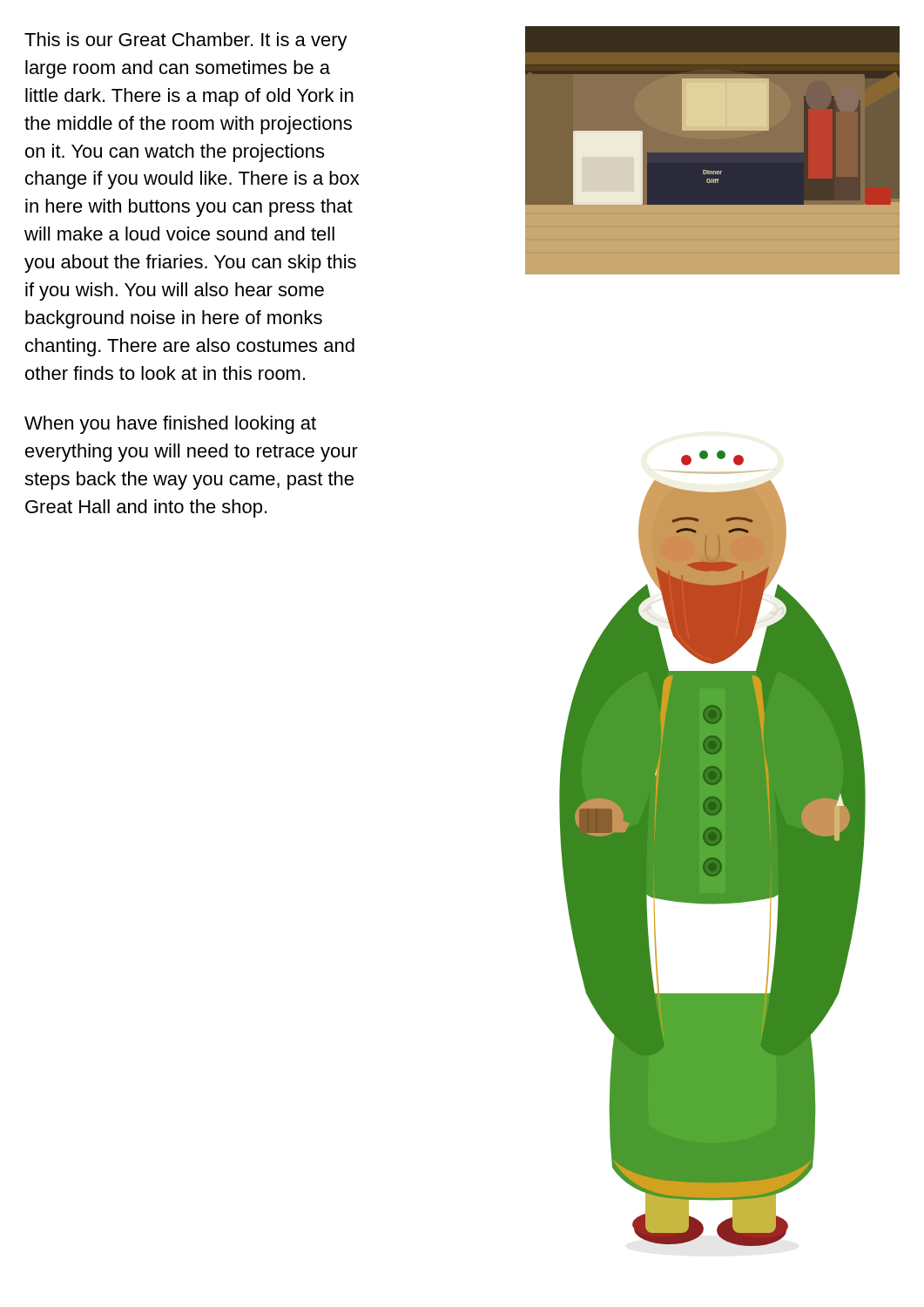Where is the passage that starts "When you have finished looking at everything"?
The width and height of the screenshot is (924, 1307).
click(191, 465)
